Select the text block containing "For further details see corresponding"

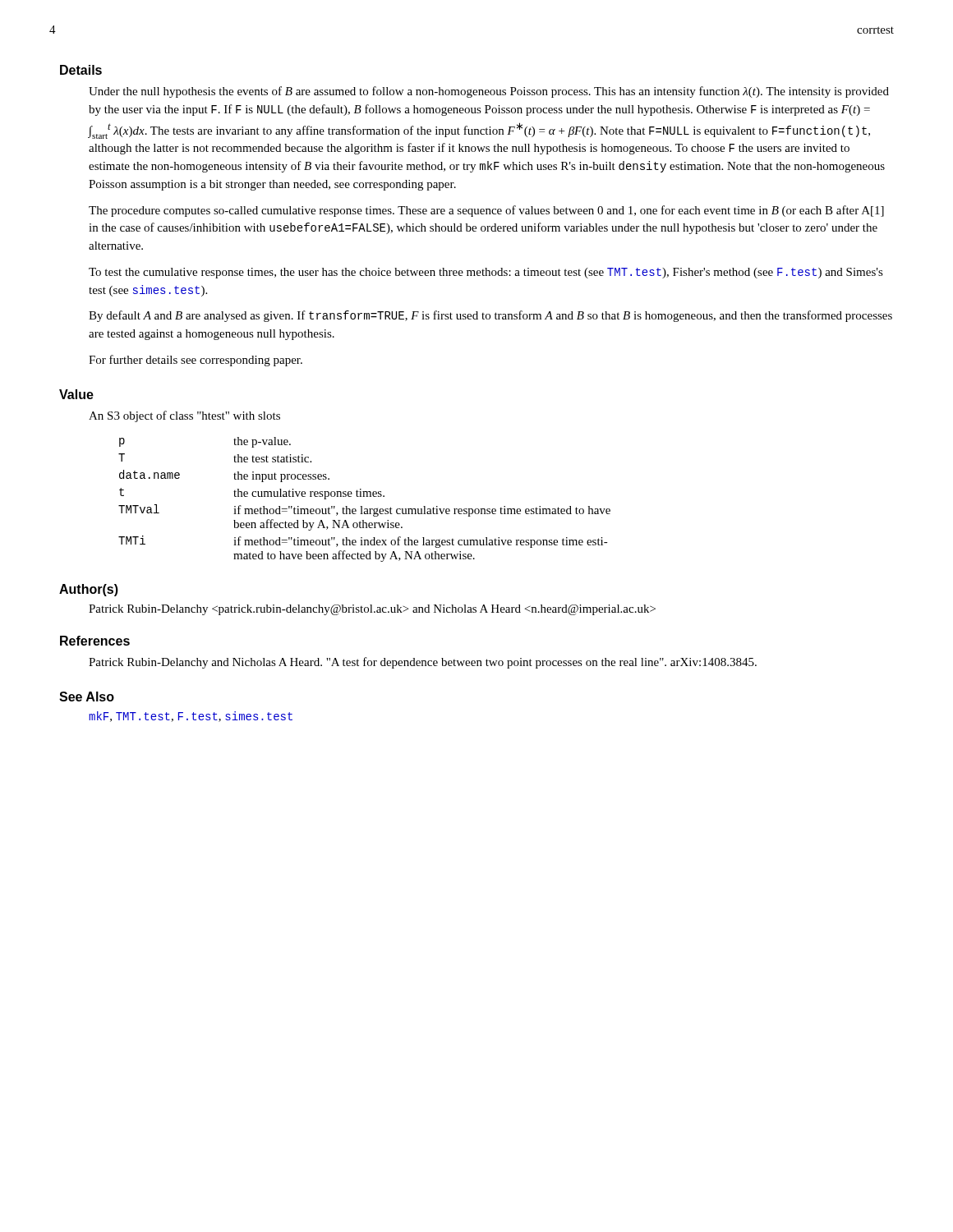pos(196,360)
